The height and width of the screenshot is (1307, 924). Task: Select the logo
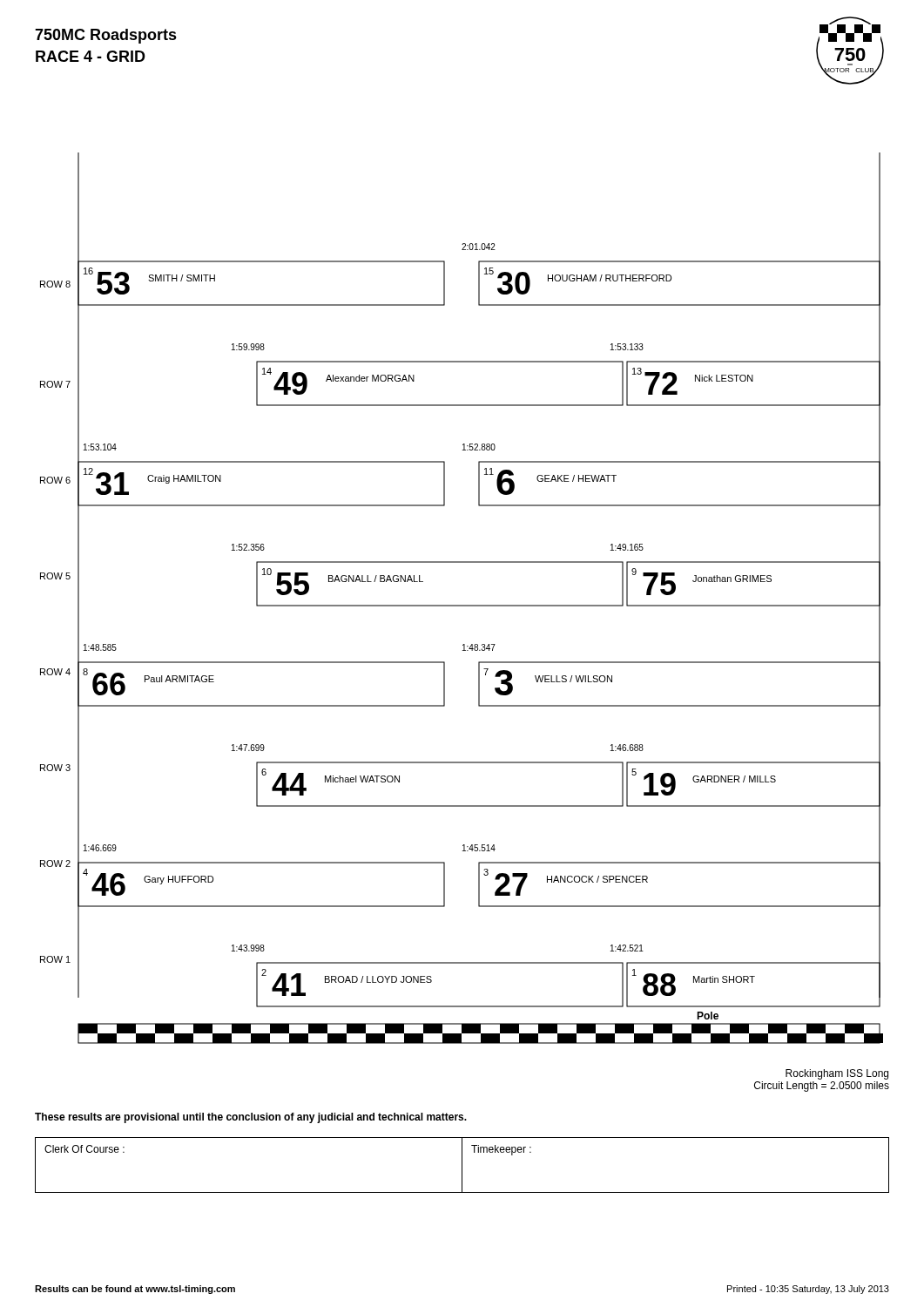click(850, 51)
